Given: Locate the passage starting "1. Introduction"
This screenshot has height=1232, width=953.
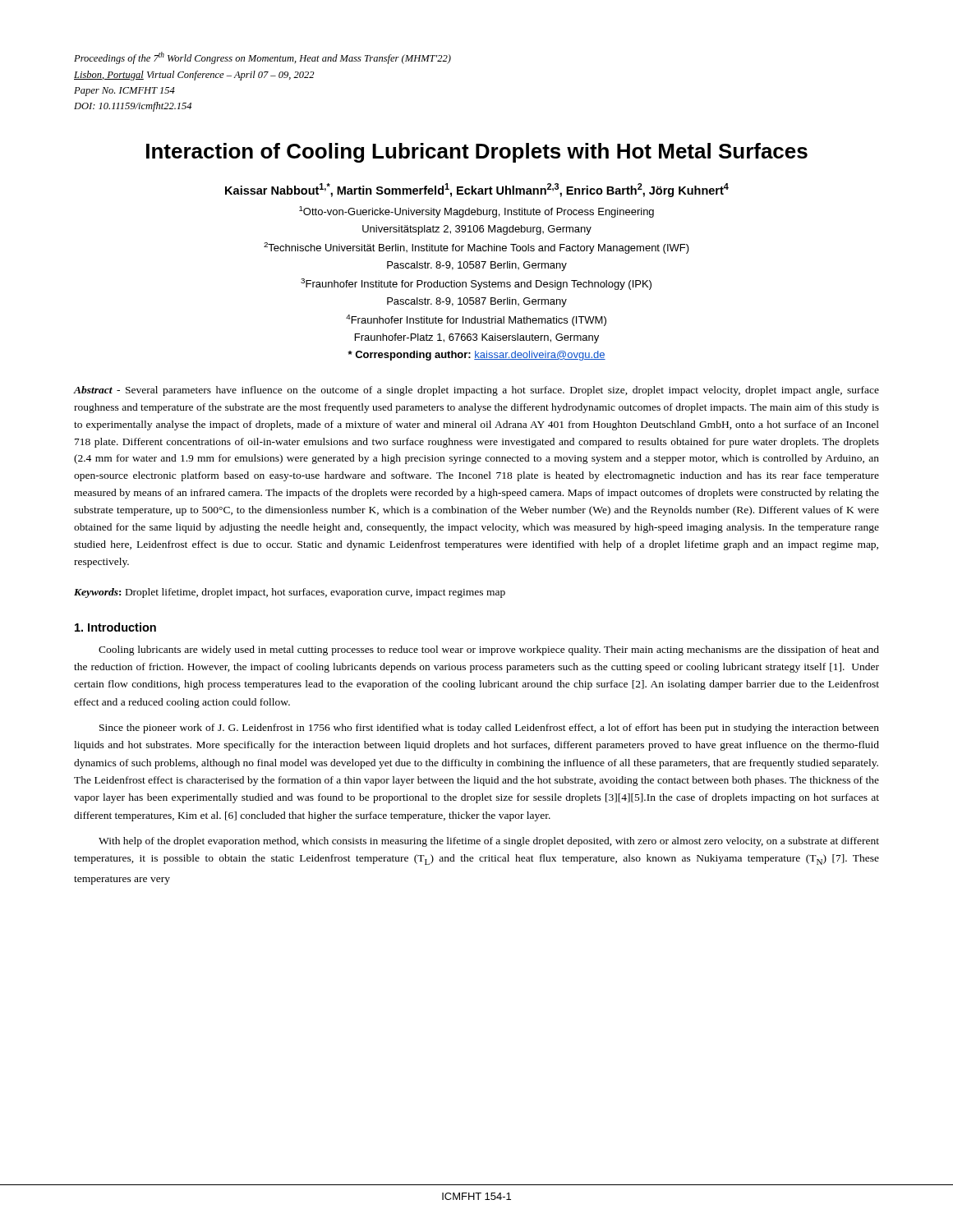Looking at the screenshot, I should pyautogui.click(x=115, y=627).
